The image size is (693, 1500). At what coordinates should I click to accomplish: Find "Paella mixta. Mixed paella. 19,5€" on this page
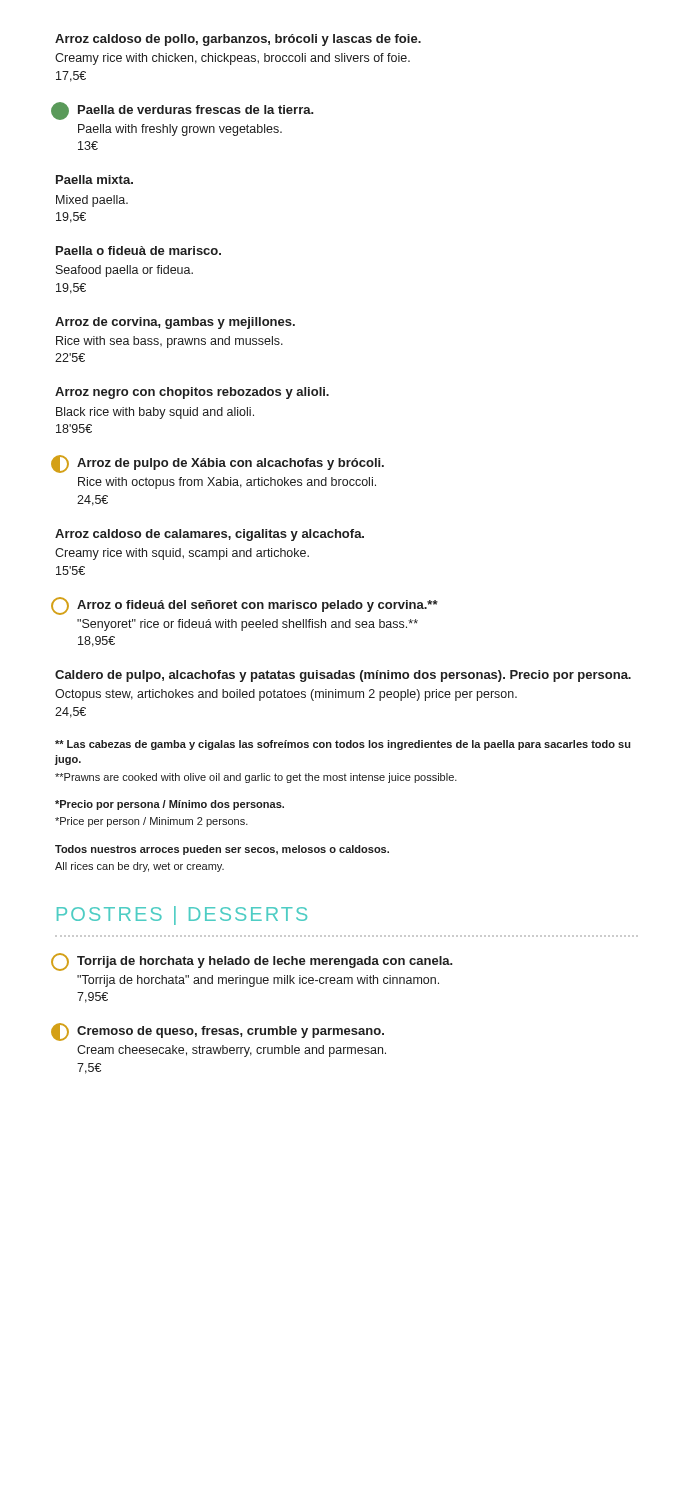tap(94, 180)
